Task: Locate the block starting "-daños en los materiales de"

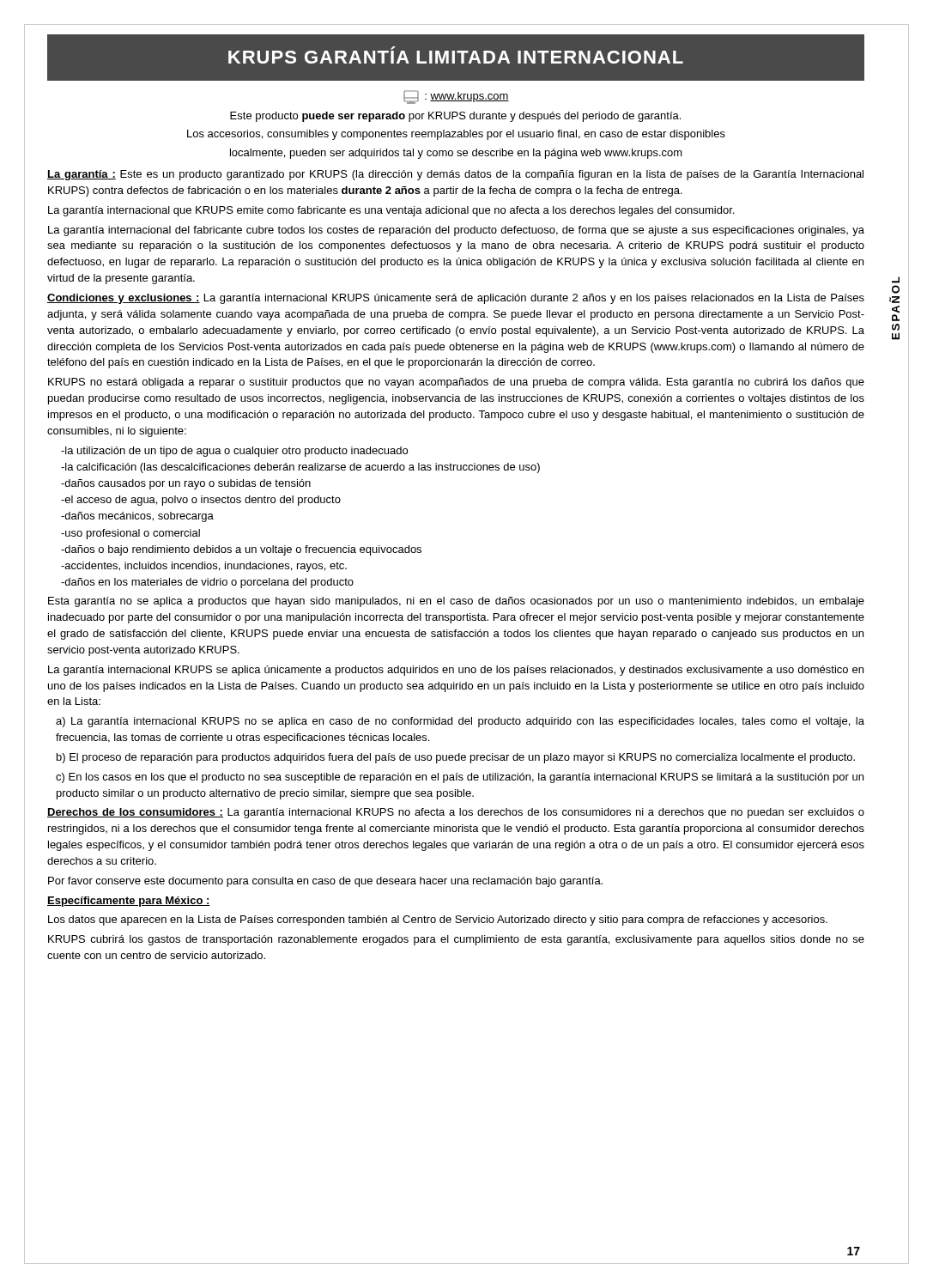Action: [207, 582]
